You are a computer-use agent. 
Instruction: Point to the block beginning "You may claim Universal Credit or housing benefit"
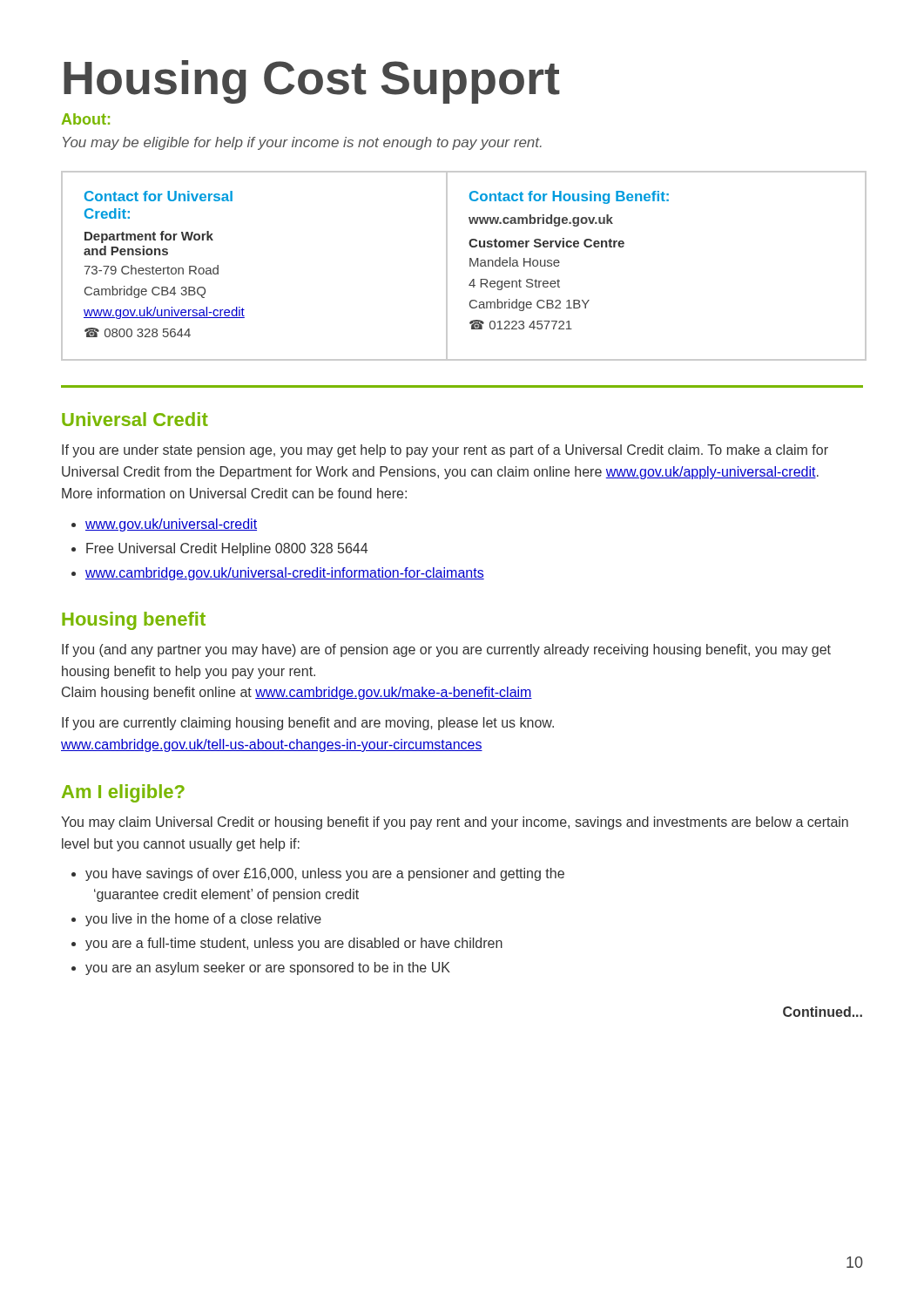tap(462, 833)
